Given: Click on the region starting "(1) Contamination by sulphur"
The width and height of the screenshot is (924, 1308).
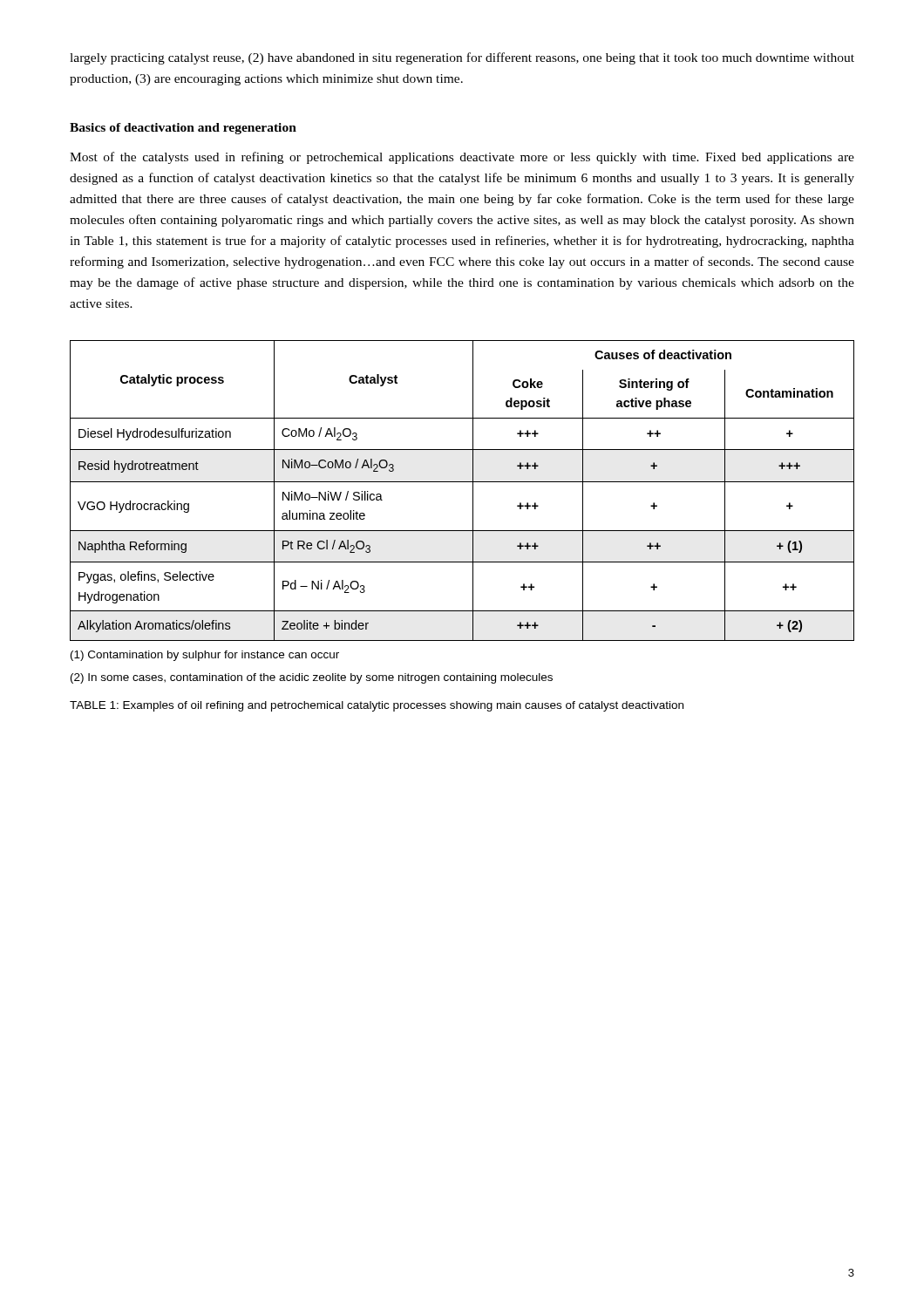Looking at the screenshot, I should [204, 654].
